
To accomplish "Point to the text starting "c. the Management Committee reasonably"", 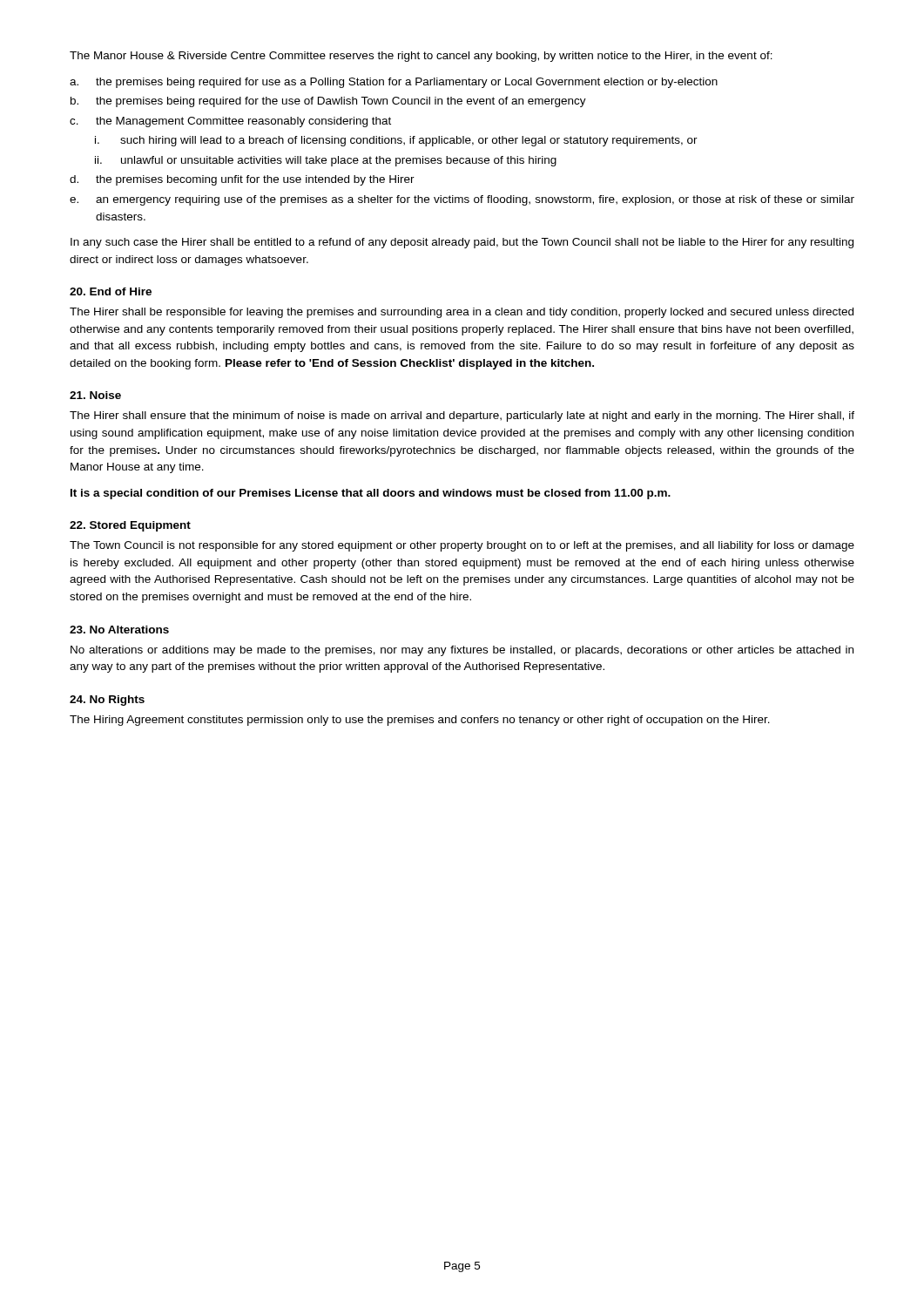I will 230,122.
